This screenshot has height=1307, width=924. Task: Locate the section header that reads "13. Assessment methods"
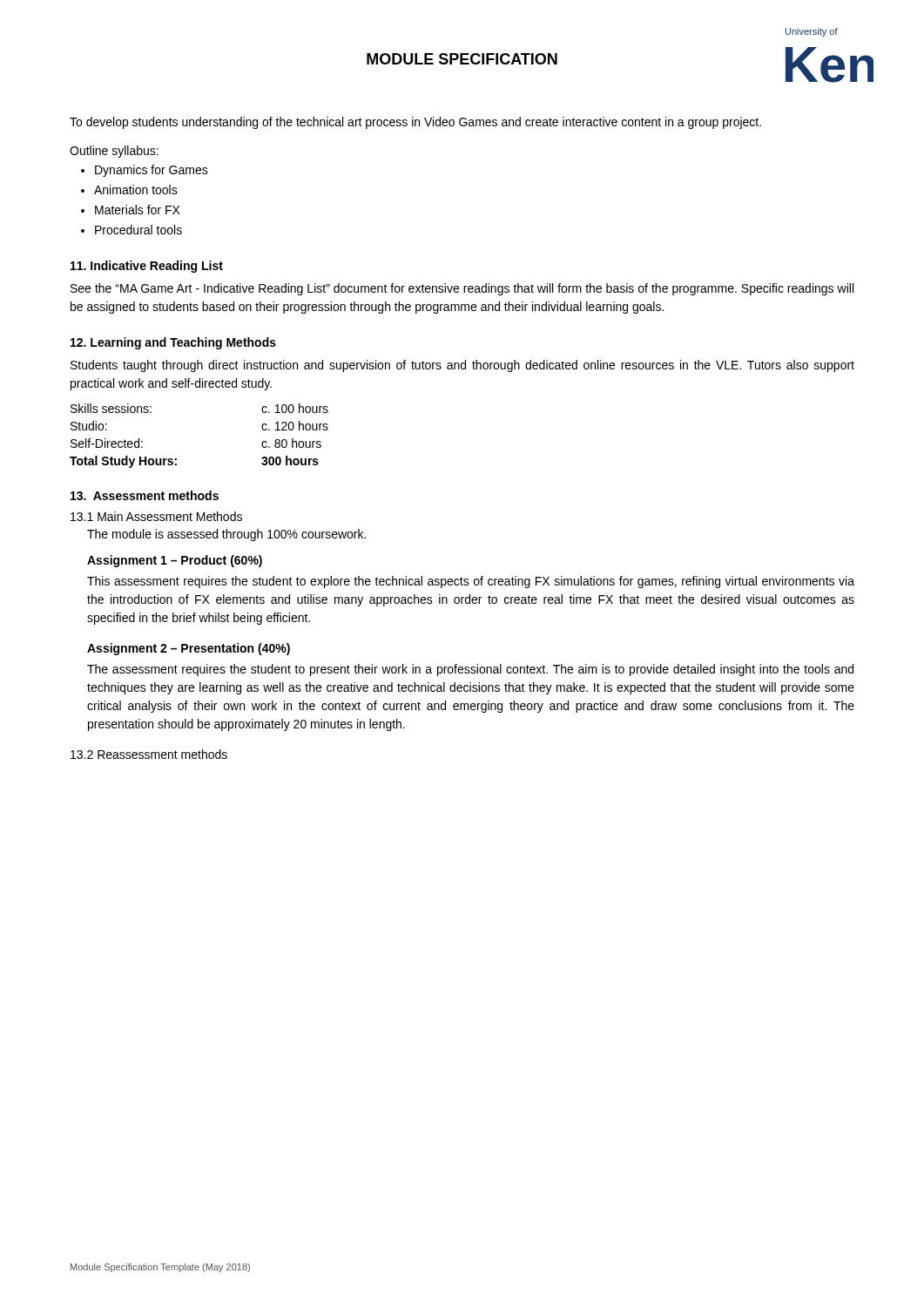[x=144, y=496]
